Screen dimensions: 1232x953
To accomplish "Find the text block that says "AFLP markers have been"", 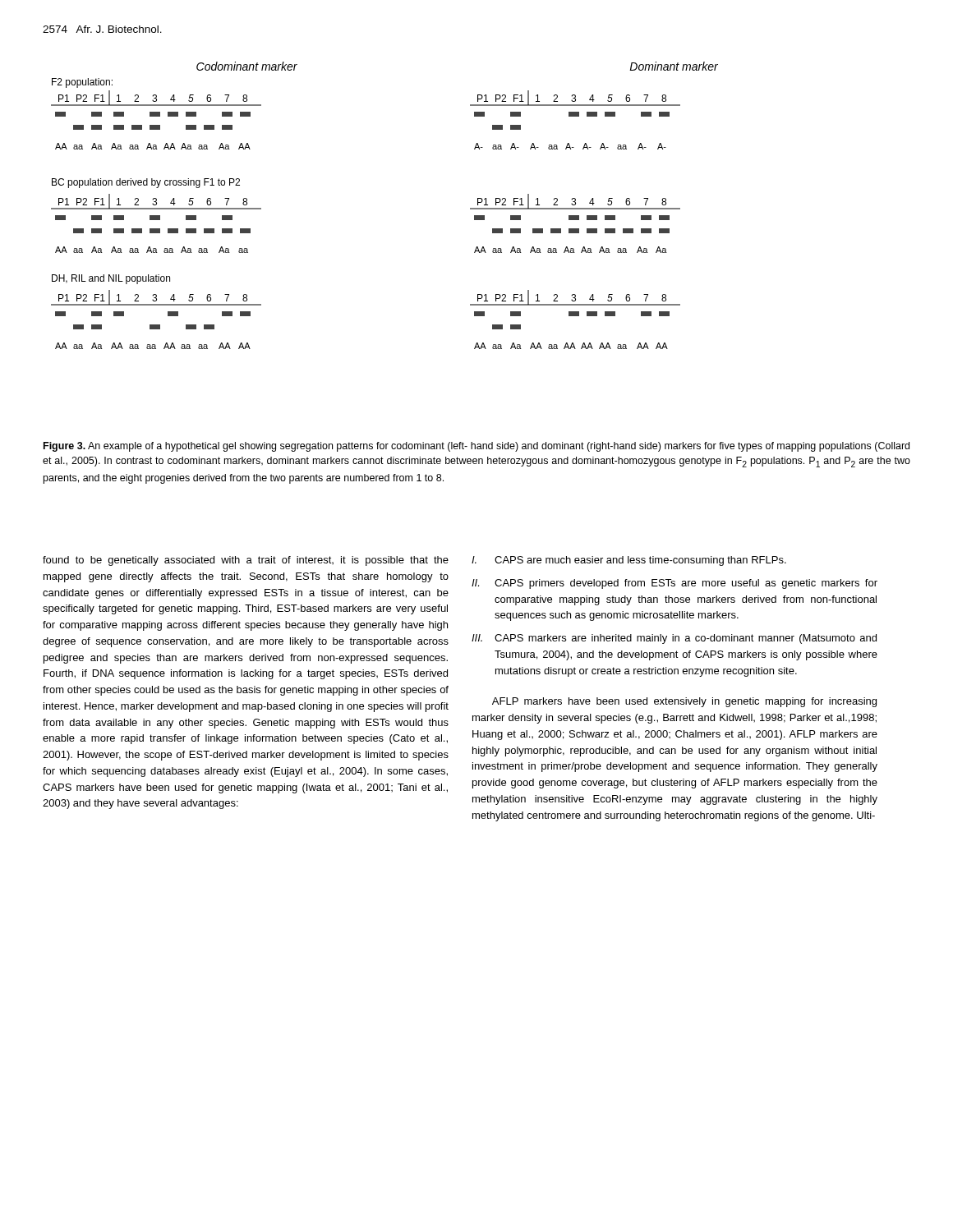I will point(674,758).
